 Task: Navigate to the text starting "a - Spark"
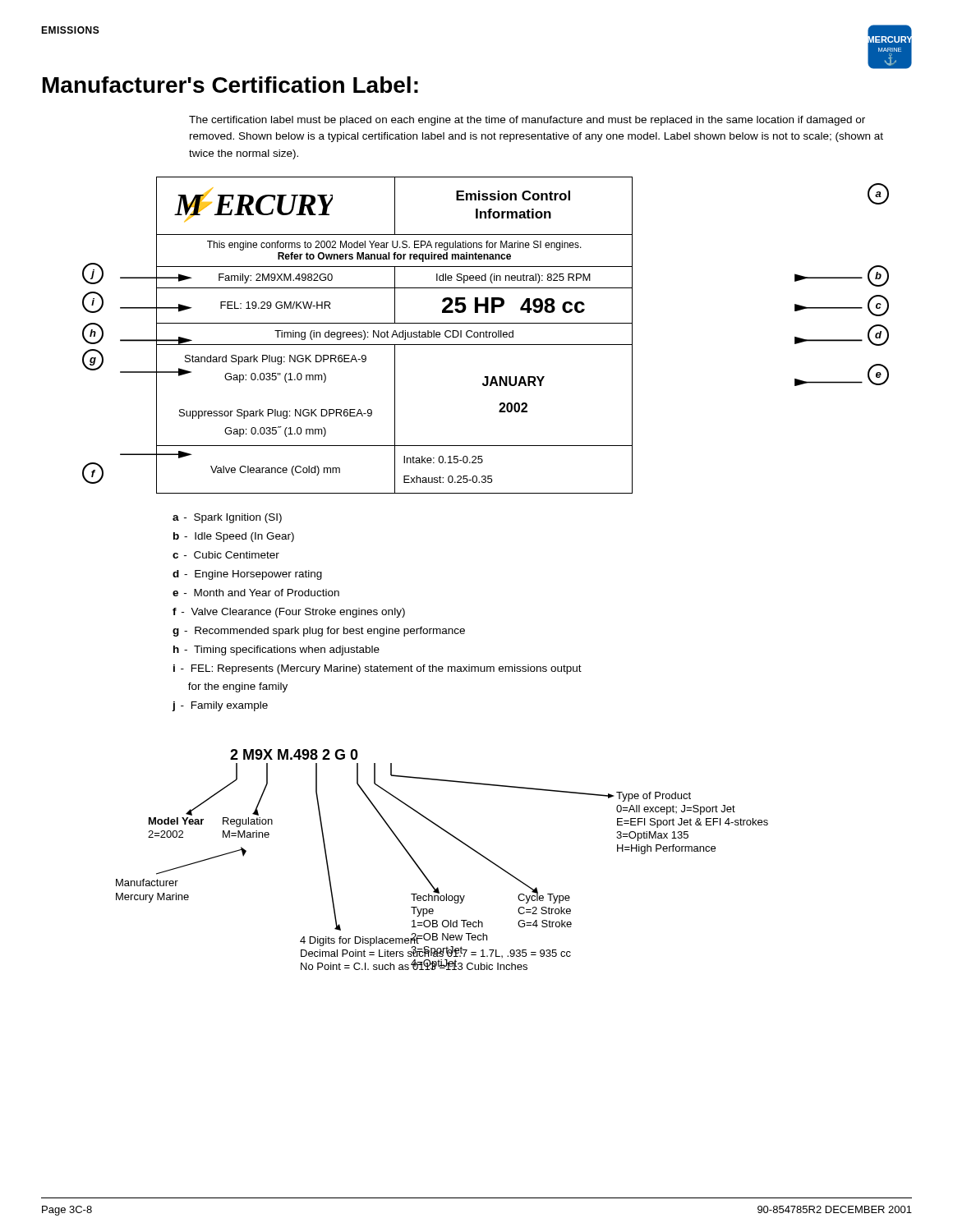coord(227,517)
